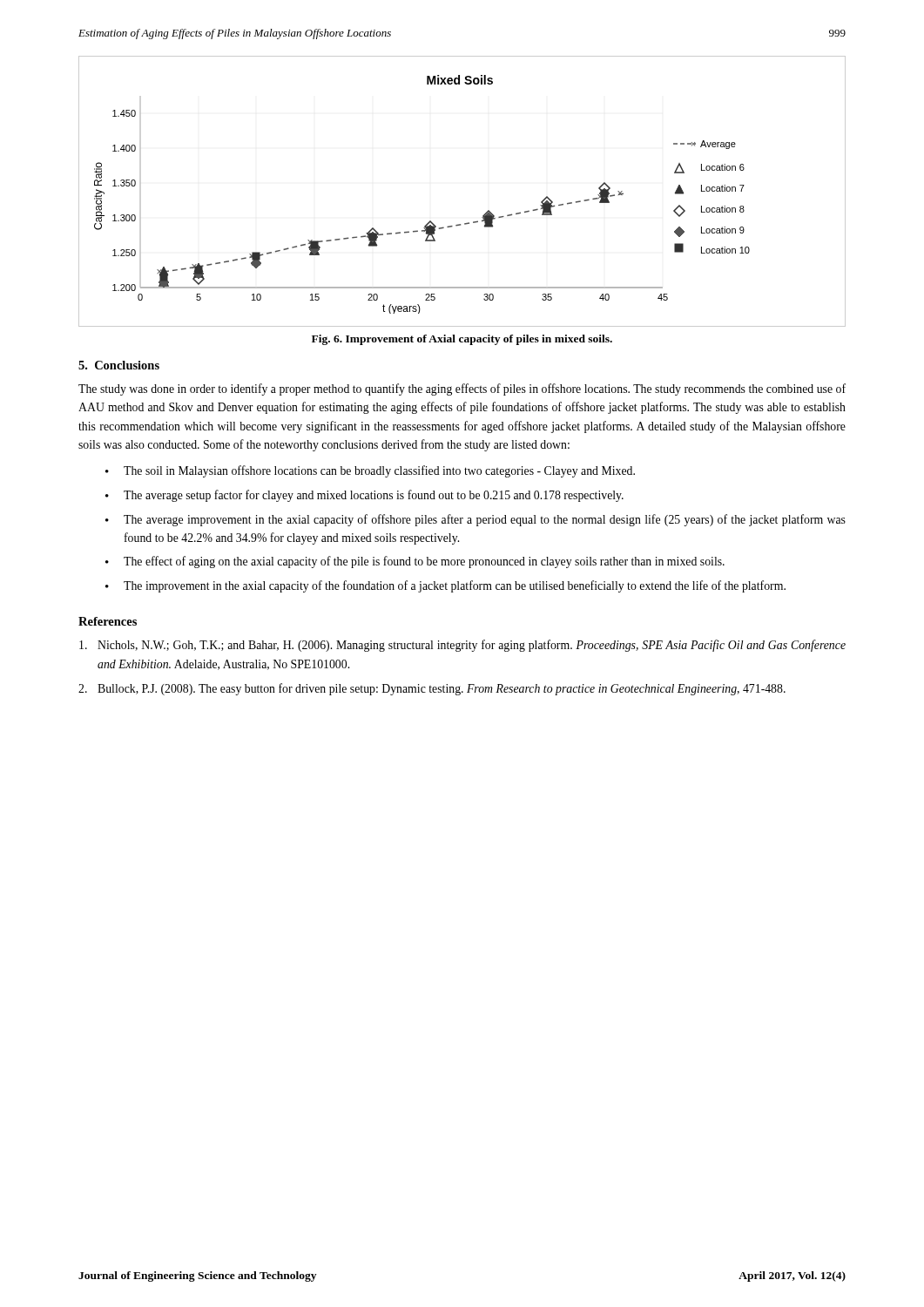
Task: Point to the block beginning "The study was done in order to identify"
Action: pos(462,417)
